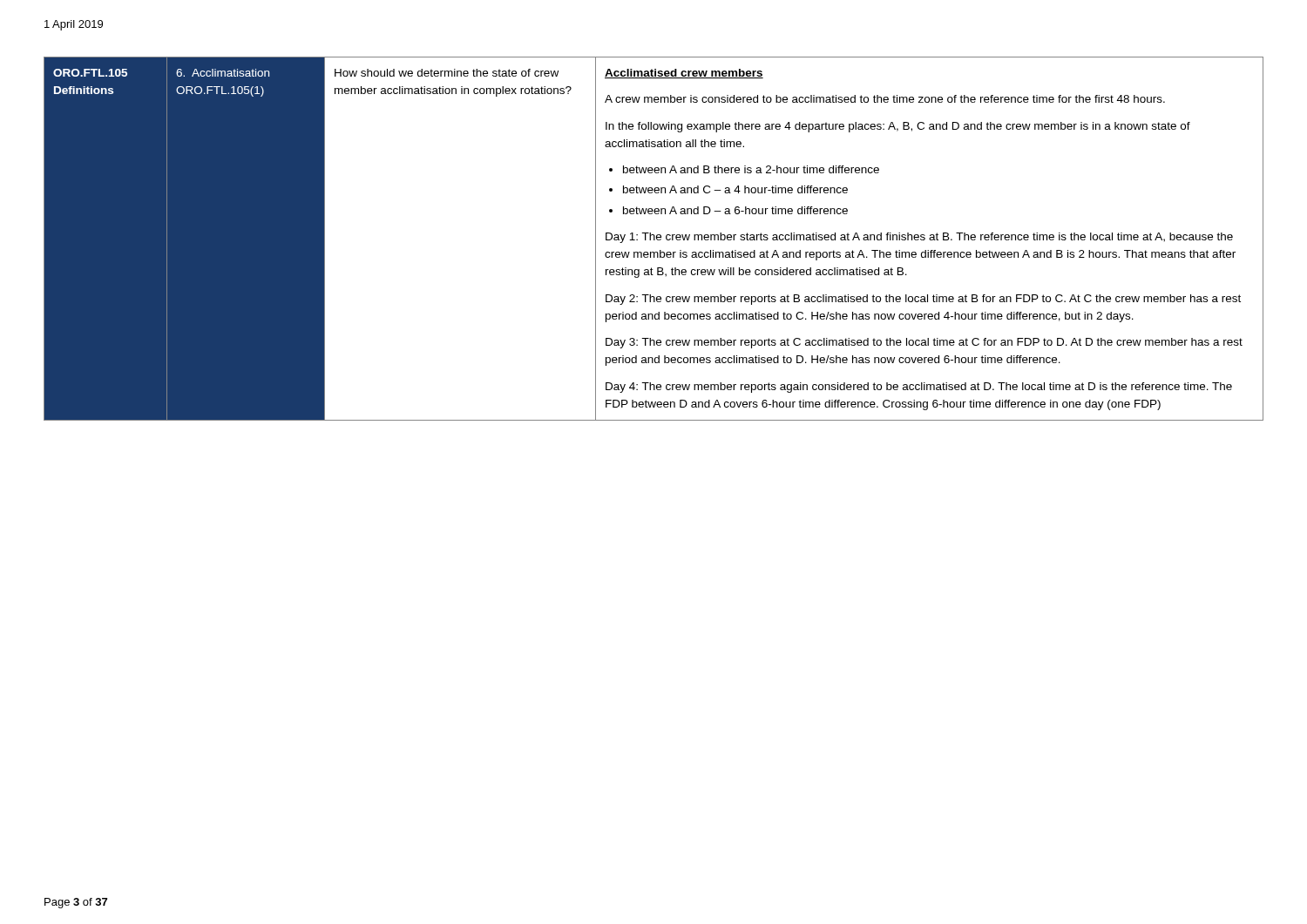Find the table that mentions "6. Acclimatisation ORO.FTL.105(1)"
Viewport: 1307px width, 924px height.
pyautogui.click(x=654, y=239)
